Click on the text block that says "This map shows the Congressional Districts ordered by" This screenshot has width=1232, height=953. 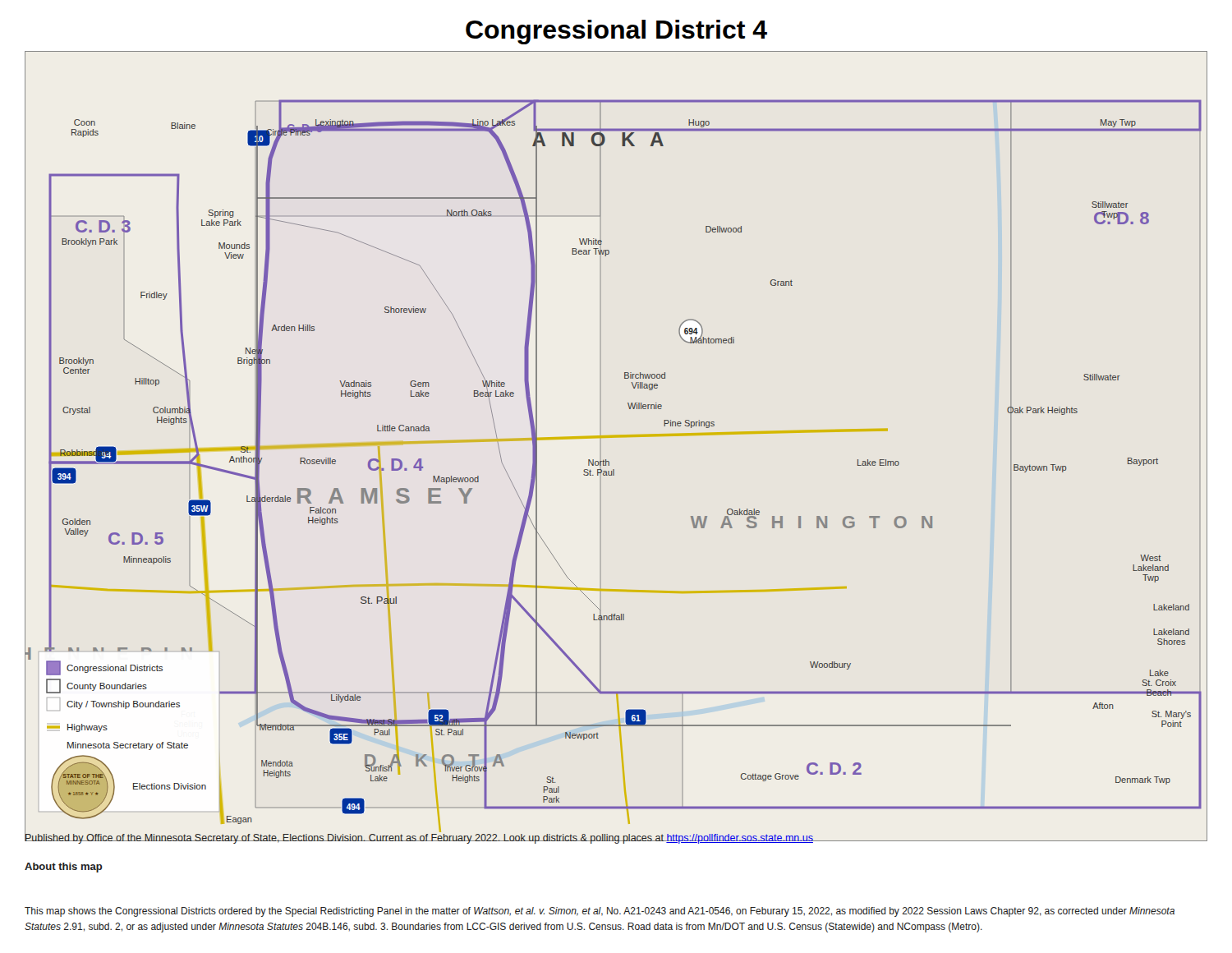(x=600, y=919)
